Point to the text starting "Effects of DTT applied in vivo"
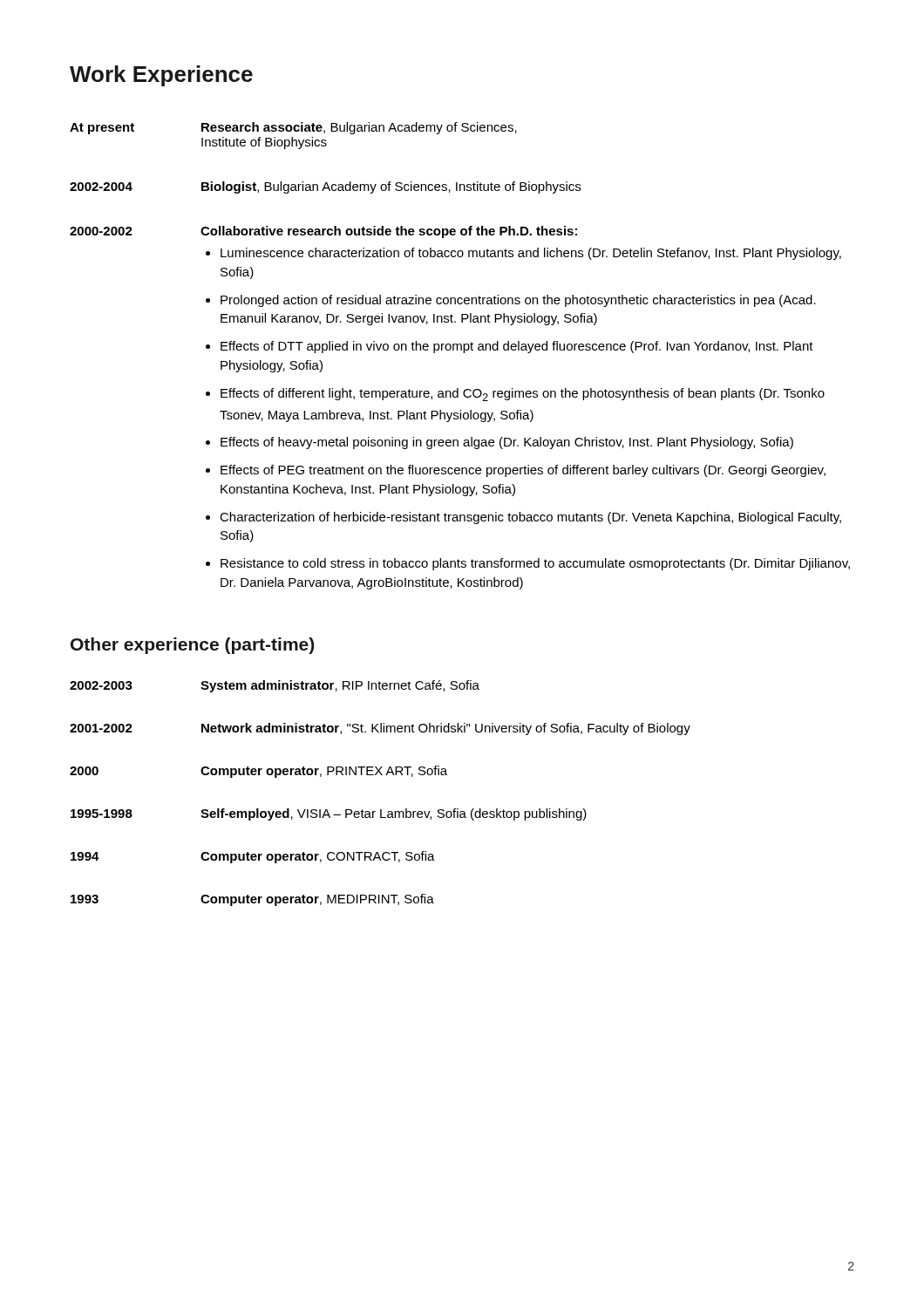This screenshot has height=1308, width=924. pos(516,355)
